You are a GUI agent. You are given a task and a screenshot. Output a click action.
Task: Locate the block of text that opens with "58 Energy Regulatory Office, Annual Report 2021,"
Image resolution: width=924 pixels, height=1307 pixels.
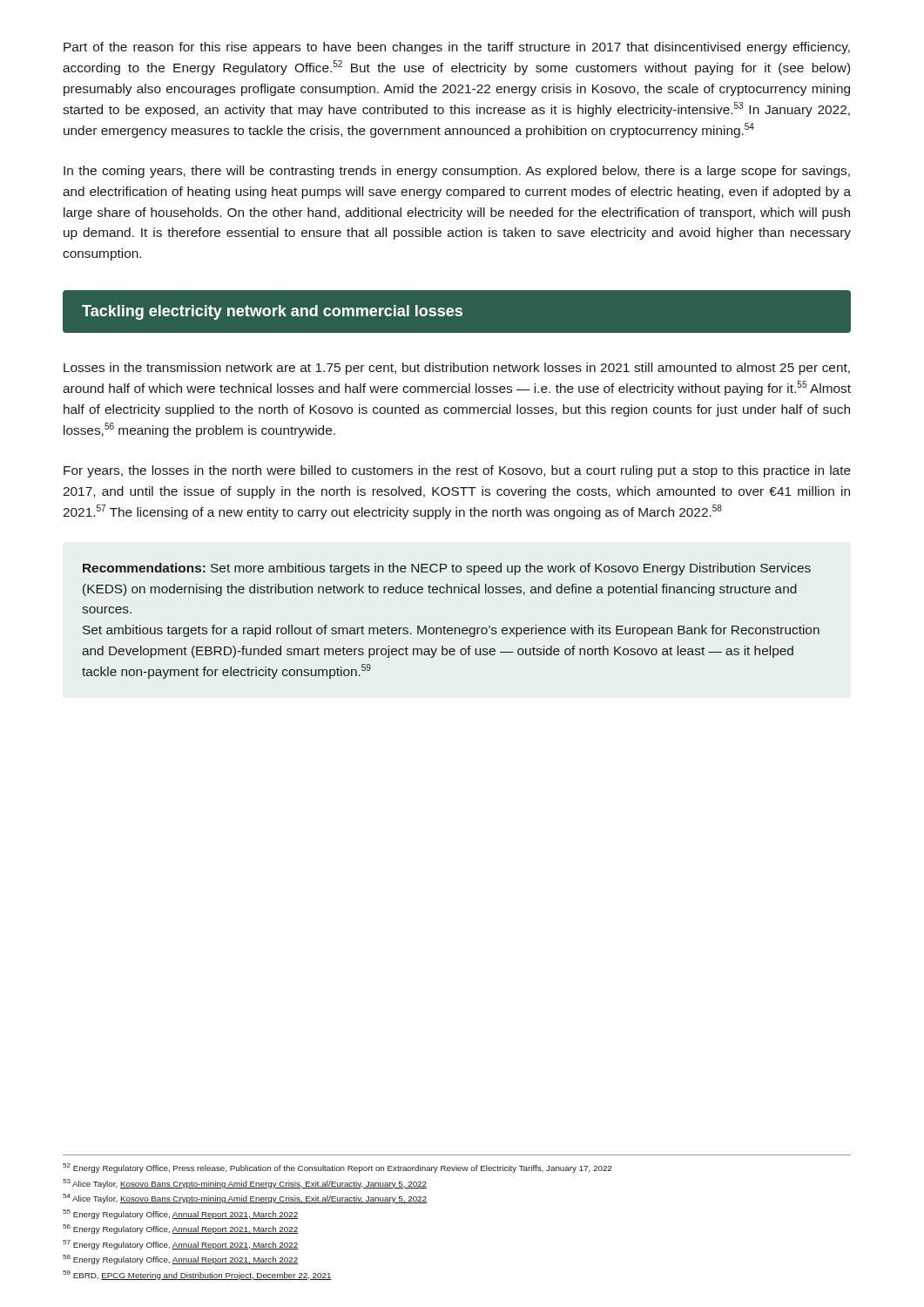point(180,1259)
